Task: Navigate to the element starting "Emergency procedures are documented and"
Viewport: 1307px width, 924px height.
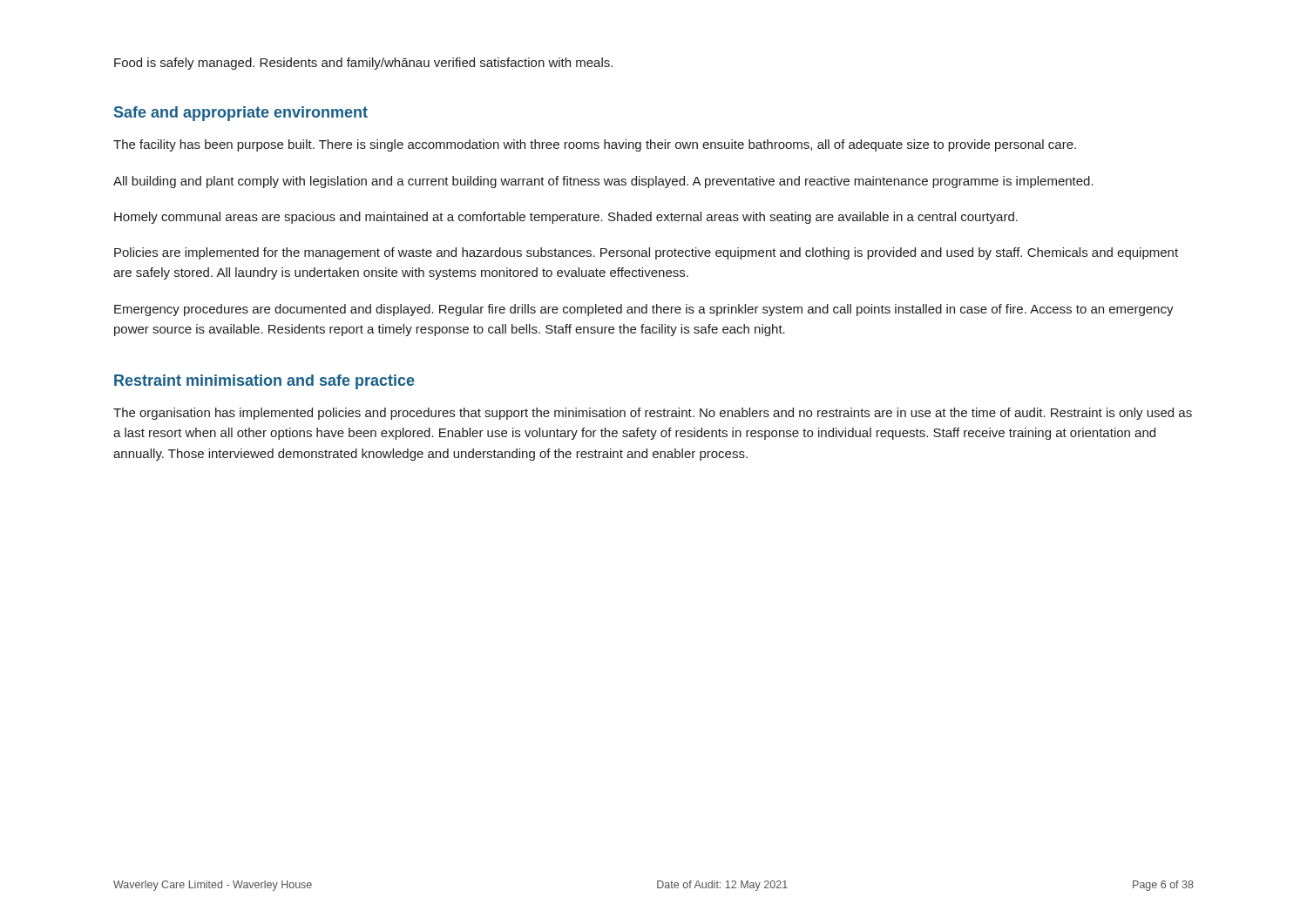Action: (643, 318)
